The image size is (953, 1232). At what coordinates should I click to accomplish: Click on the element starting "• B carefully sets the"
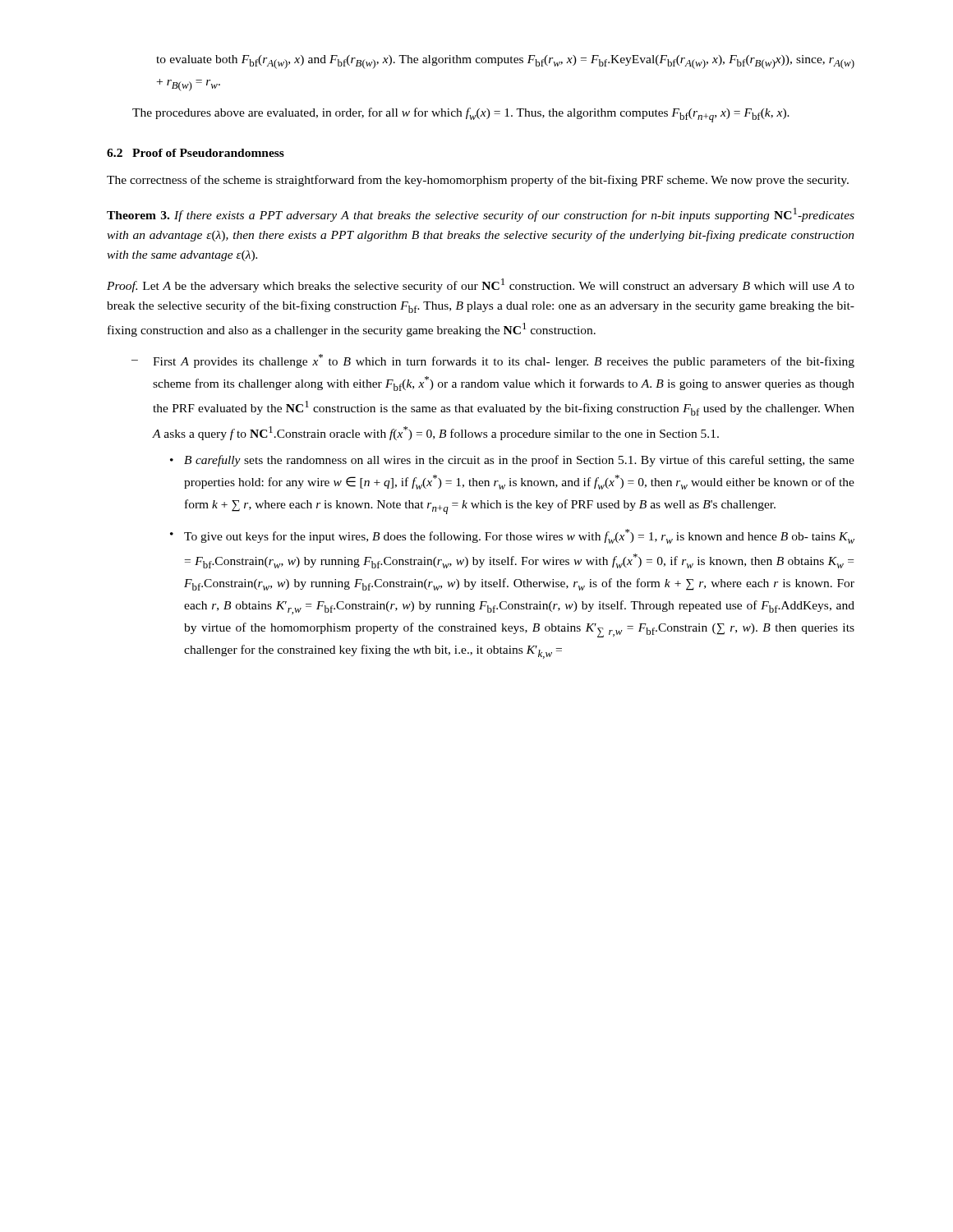point(512,483)
